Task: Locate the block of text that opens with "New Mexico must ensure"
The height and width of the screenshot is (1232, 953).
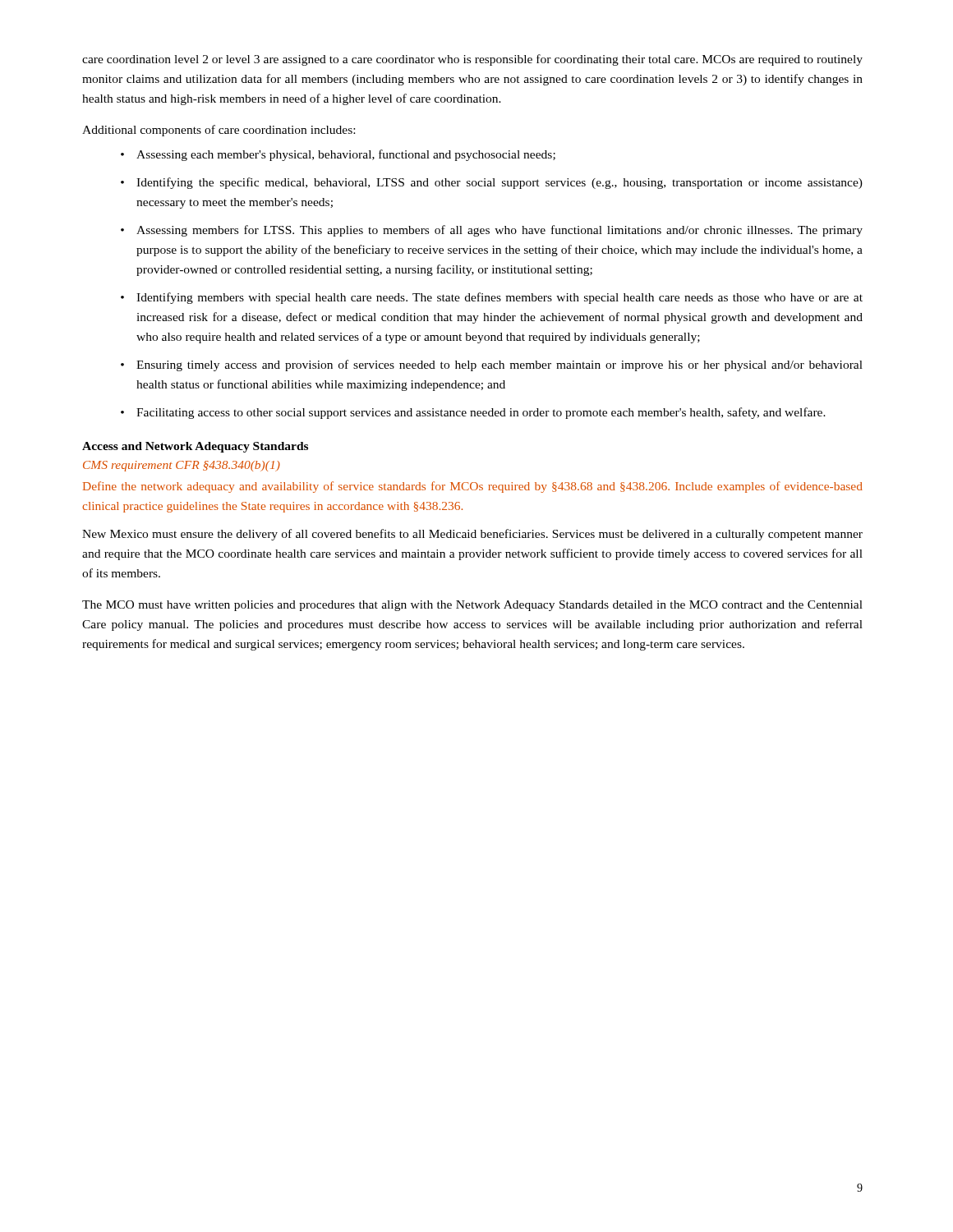Action: click(472, 553)
